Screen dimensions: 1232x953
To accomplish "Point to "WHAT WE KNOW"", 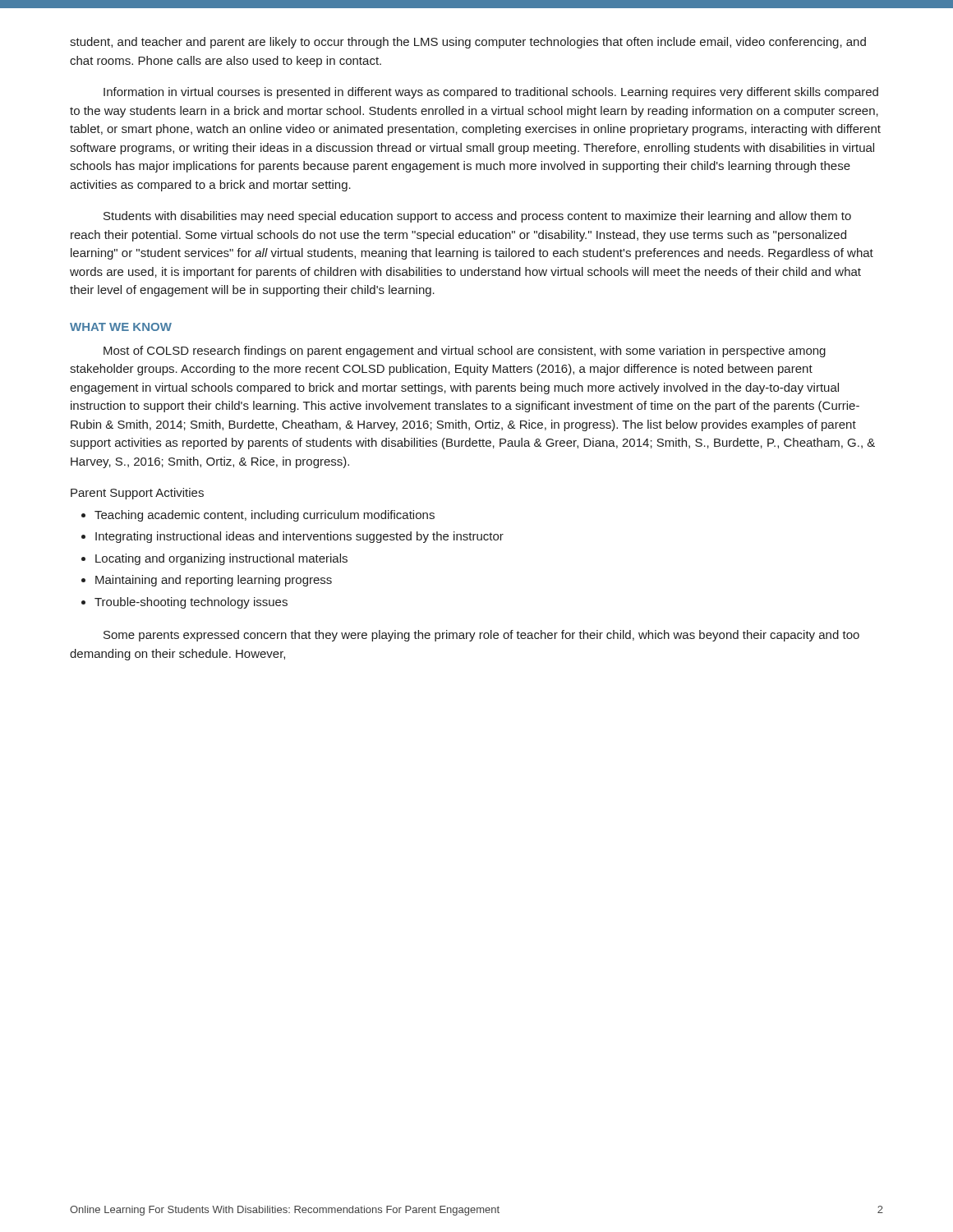I will [121, 326].
